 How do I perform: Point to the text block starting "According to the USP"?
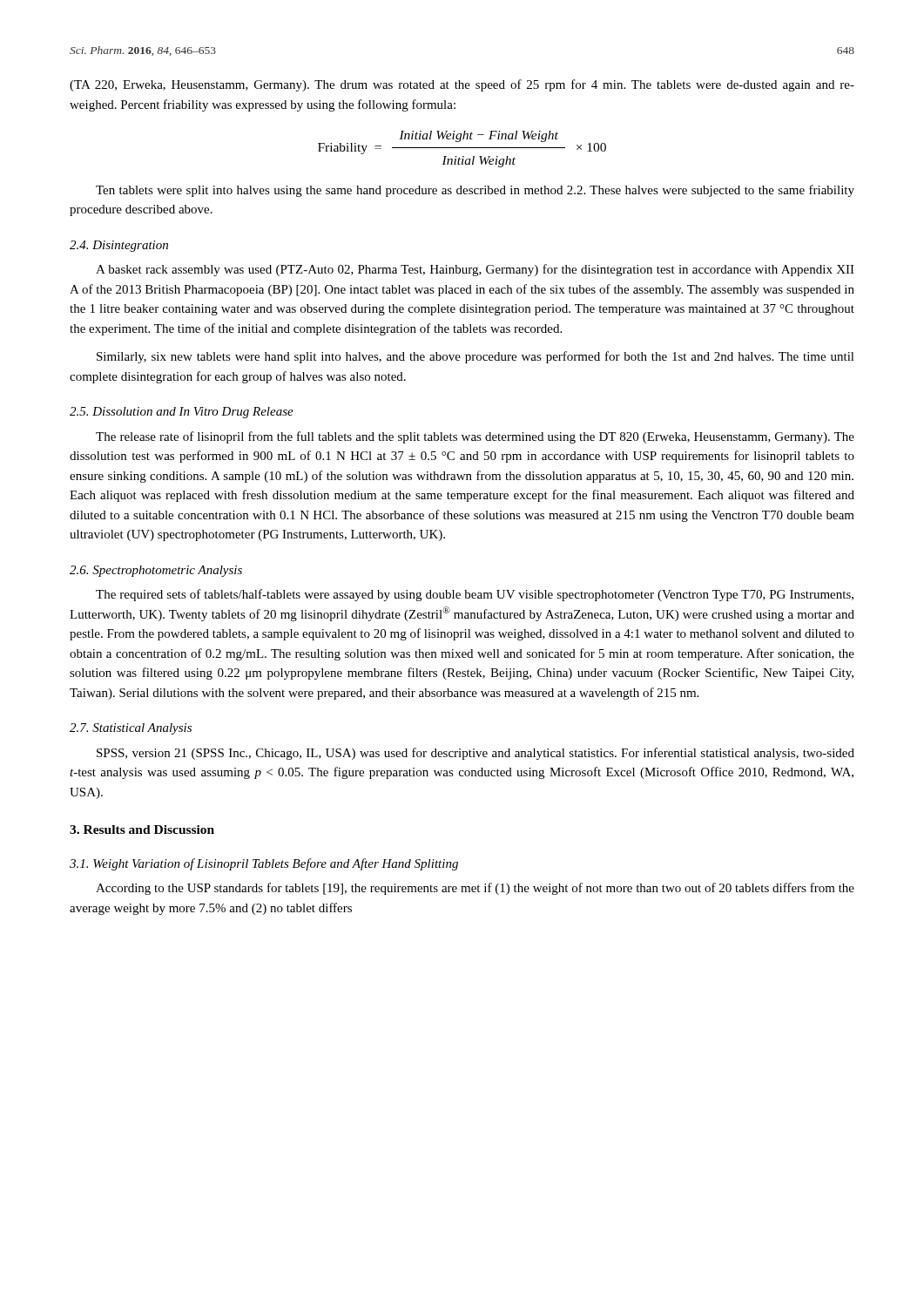click(462, 898)
